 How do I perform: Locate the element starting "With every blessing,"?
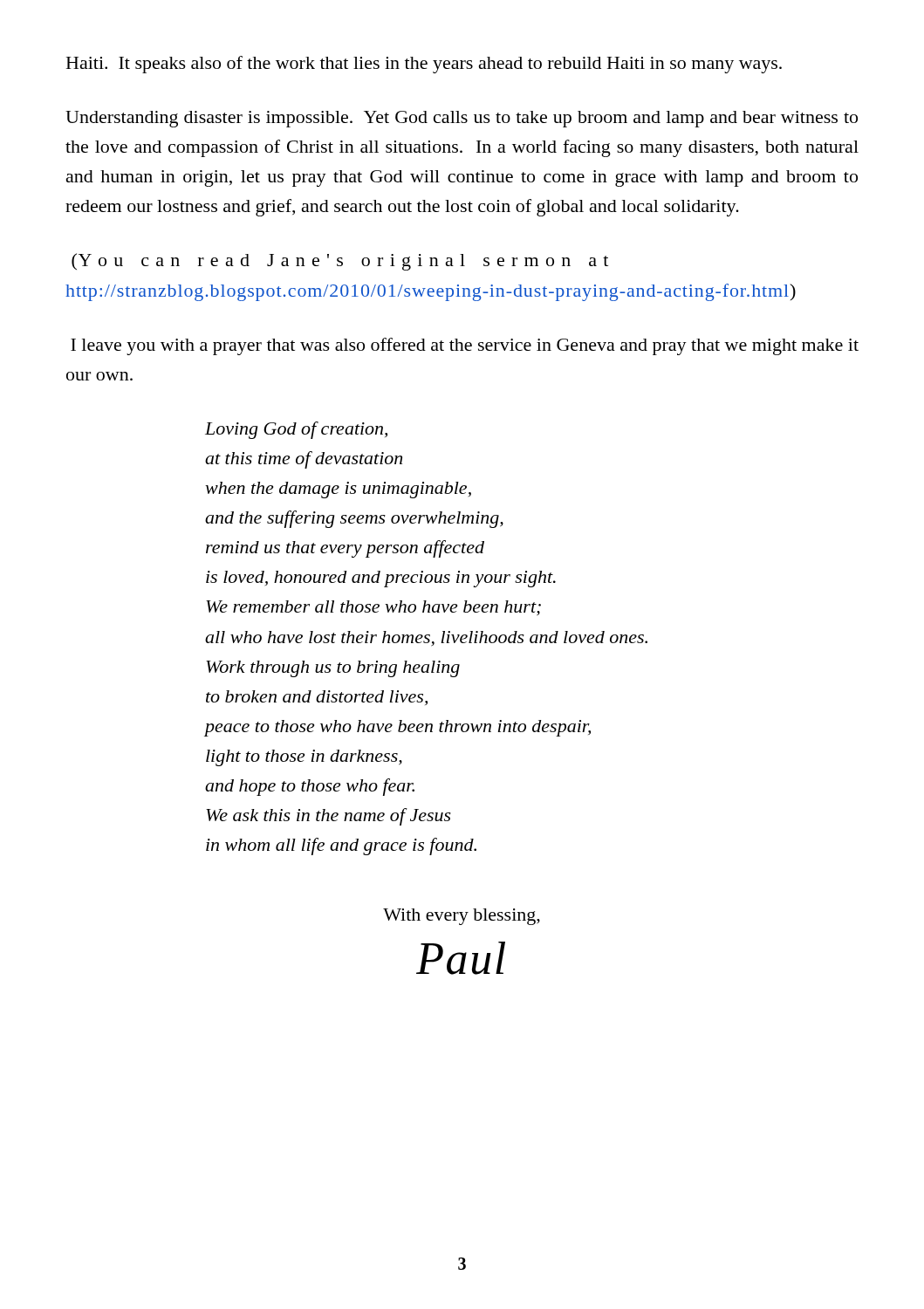(462, 914)
